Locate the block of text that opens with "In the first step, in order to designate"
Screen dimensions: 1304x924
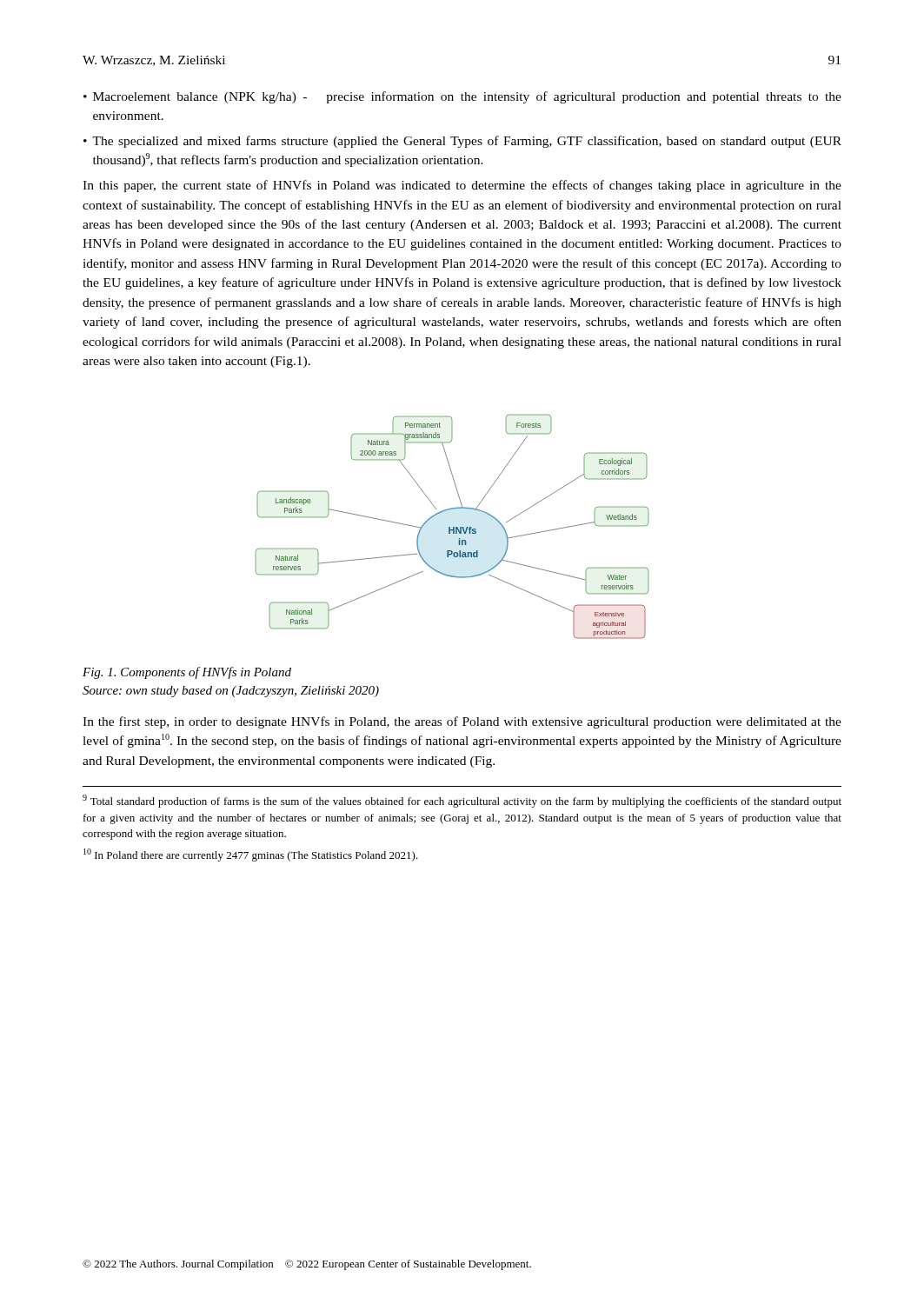[x=462, y=741]
